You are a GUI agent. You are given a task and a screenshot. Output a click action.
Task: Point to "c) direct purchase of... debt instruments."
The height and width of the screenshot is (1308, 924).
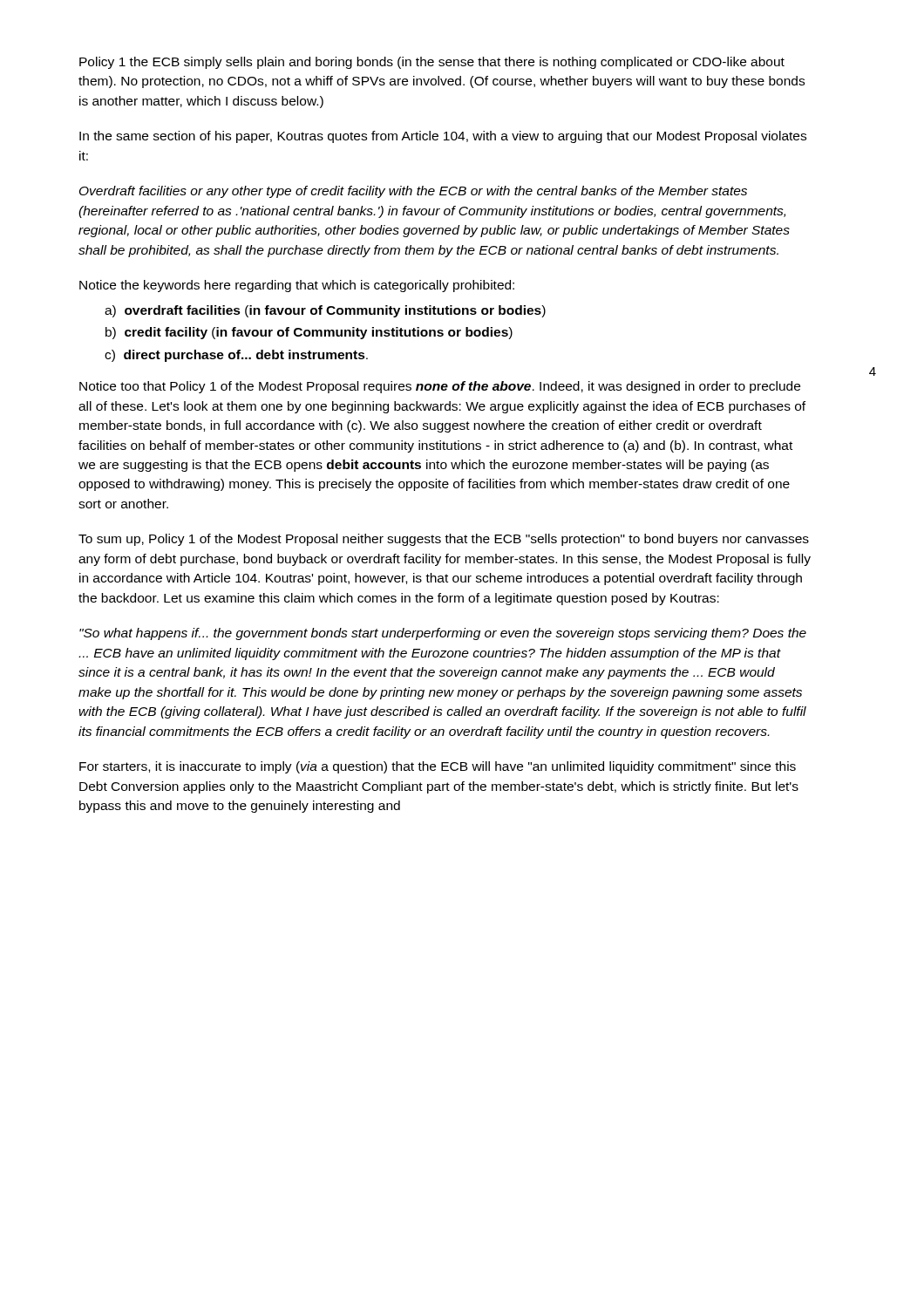tap(237, 354)
